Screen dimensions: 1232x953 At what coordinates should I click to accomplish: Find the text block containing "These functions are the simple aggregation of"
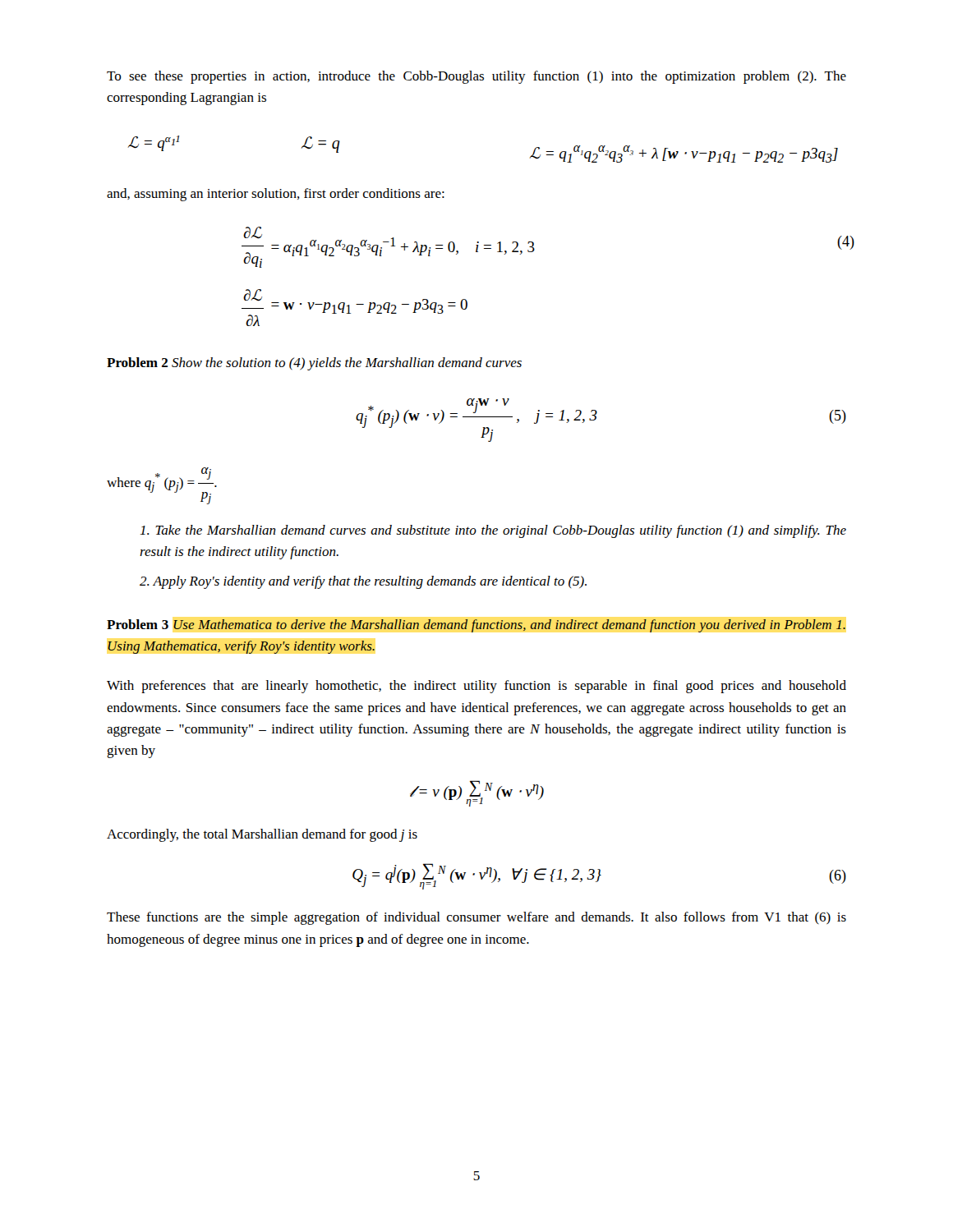[476, 928]
